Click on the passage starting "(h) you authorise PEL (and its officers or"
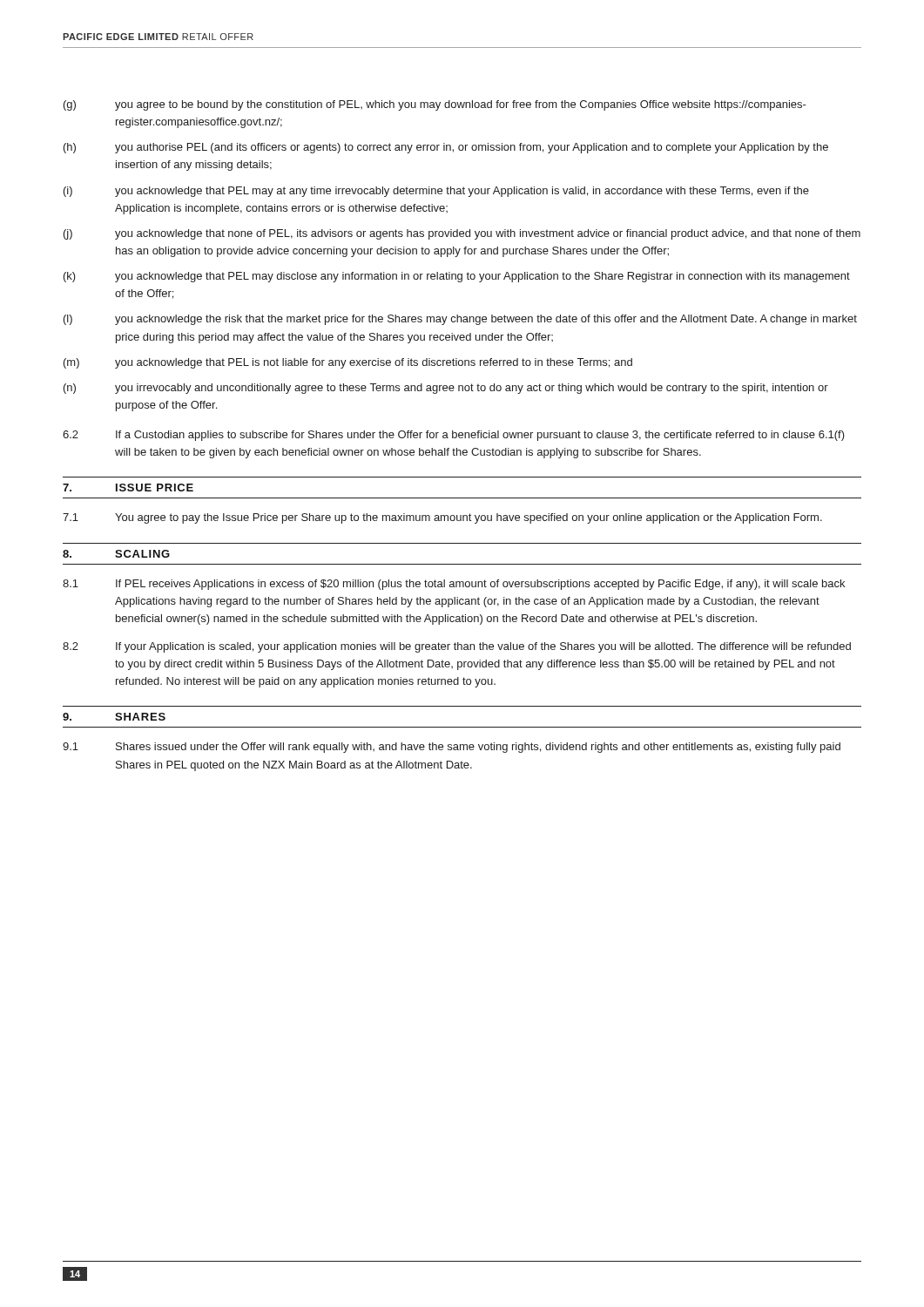 pyautogui.click(x=462, y=156)
